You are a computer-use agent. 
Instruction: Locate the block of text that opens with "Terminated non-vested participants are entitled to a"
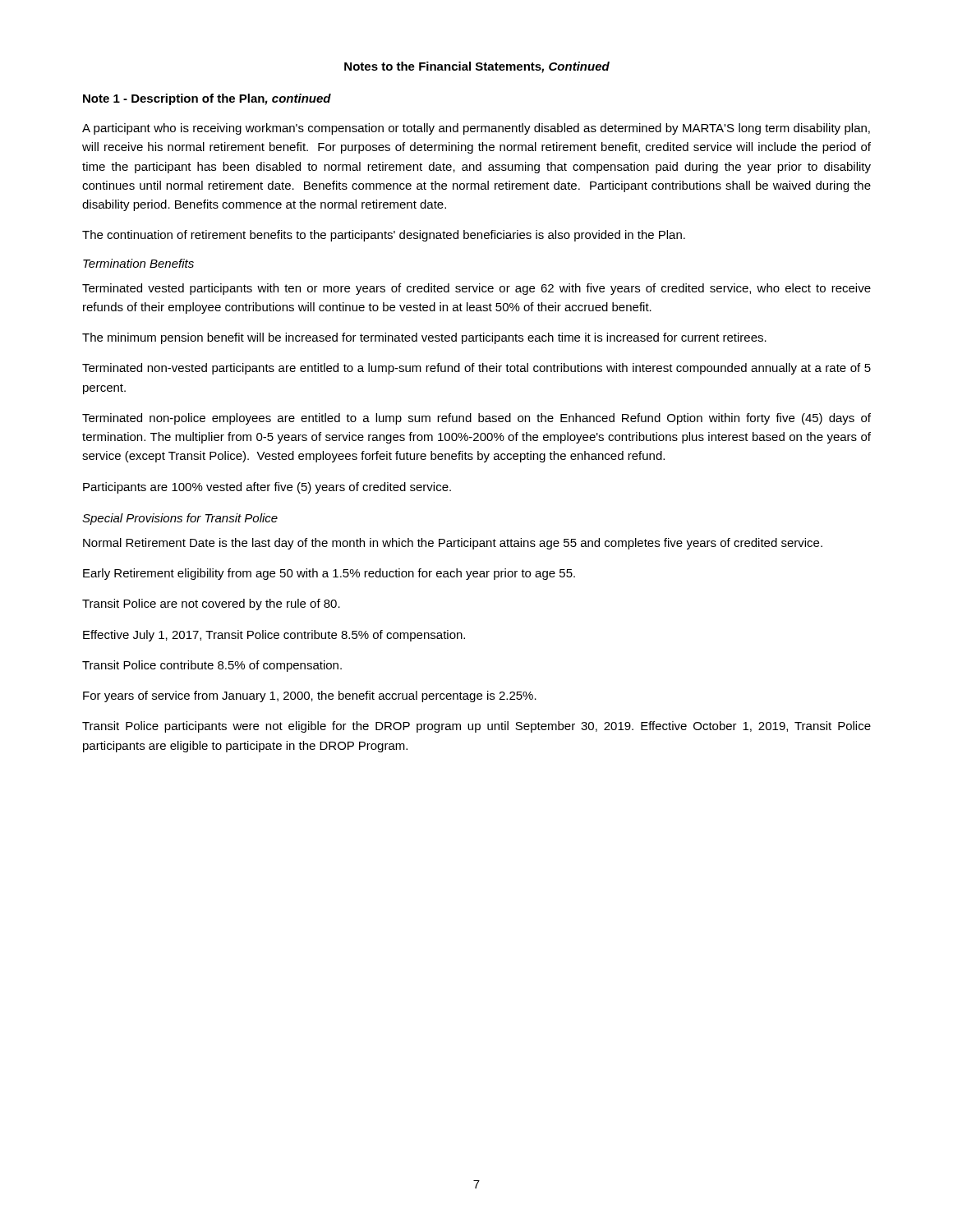[476, 377]
